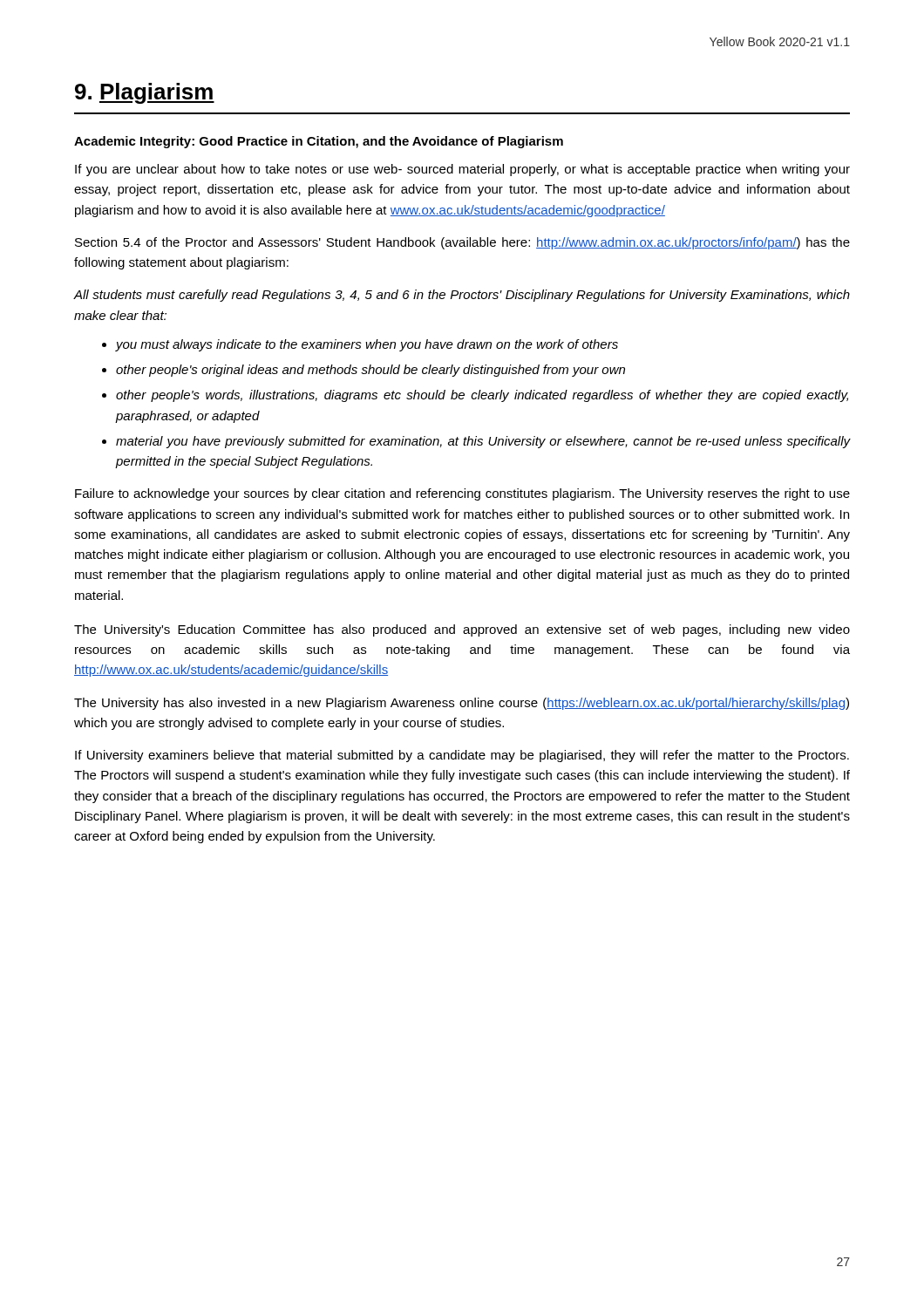The width and height of the screenshot is (924, 1308).
Task: Select the text block that reads "Section 5.4 of the Proctor"
Action: click(x=462, y=252)
